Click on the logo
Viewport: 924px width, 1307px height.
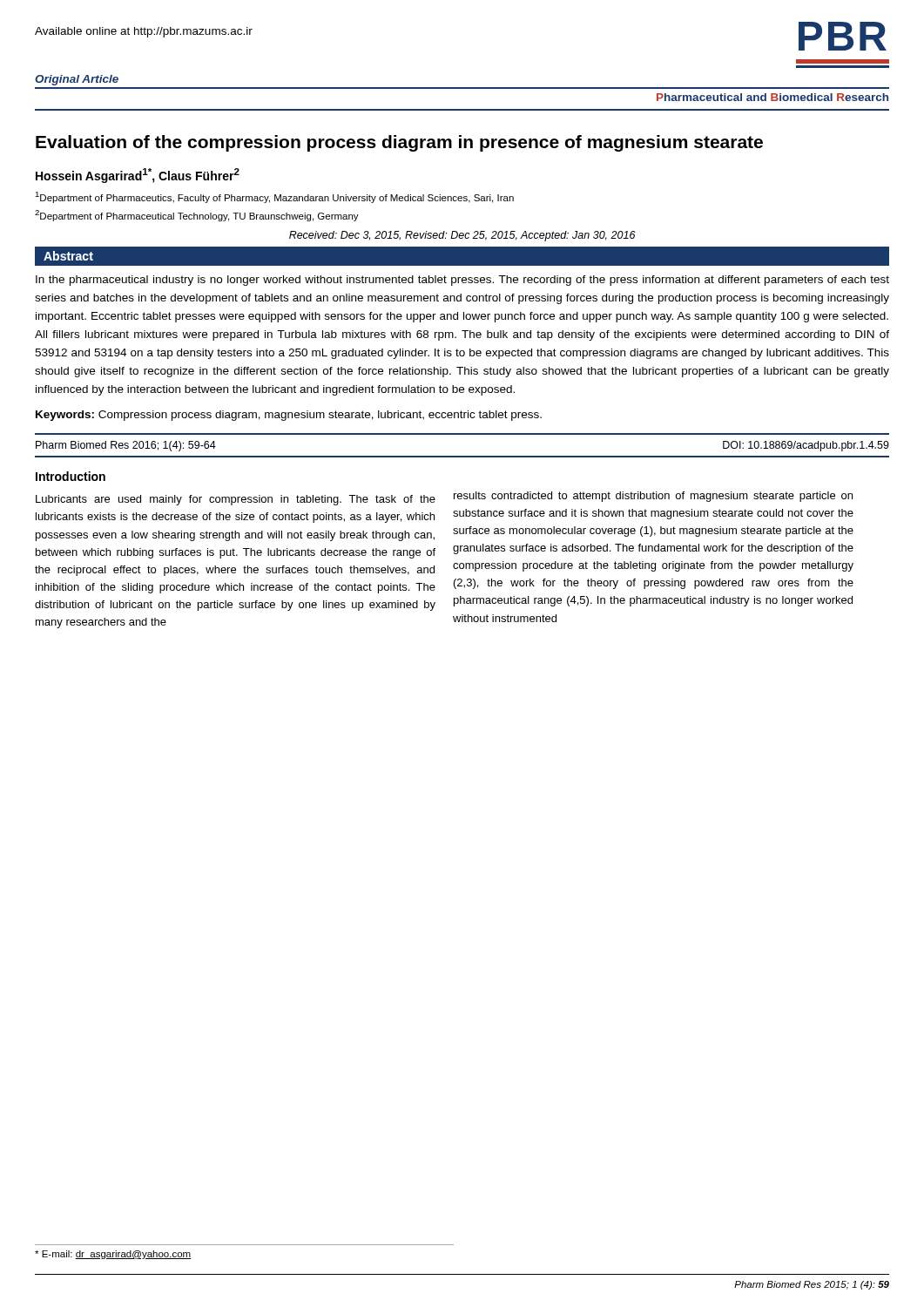[842, 42]
